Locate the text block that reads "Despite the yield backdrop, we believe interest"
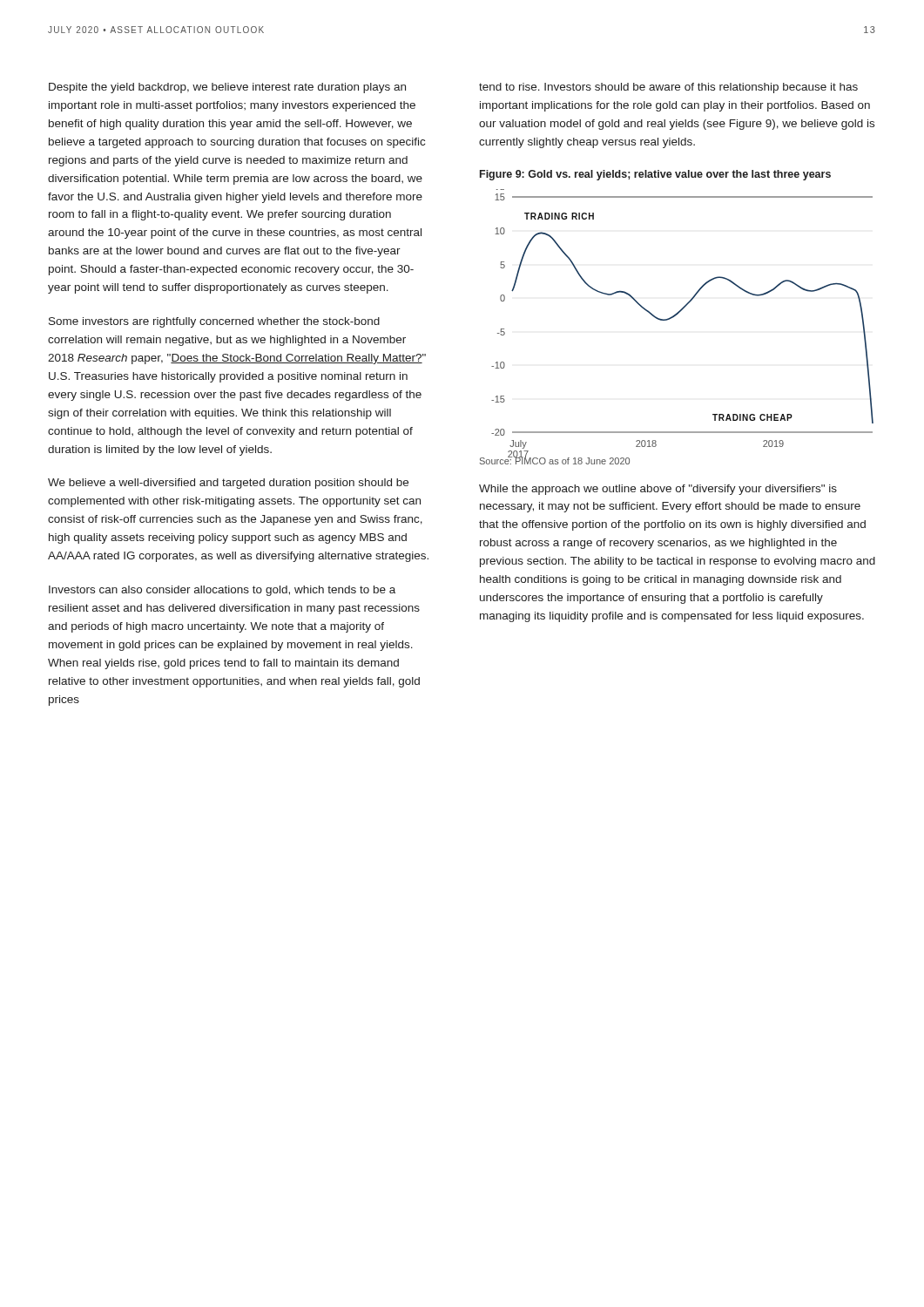This screenshot has height=1307, width=924. click(x=237, y=187)
